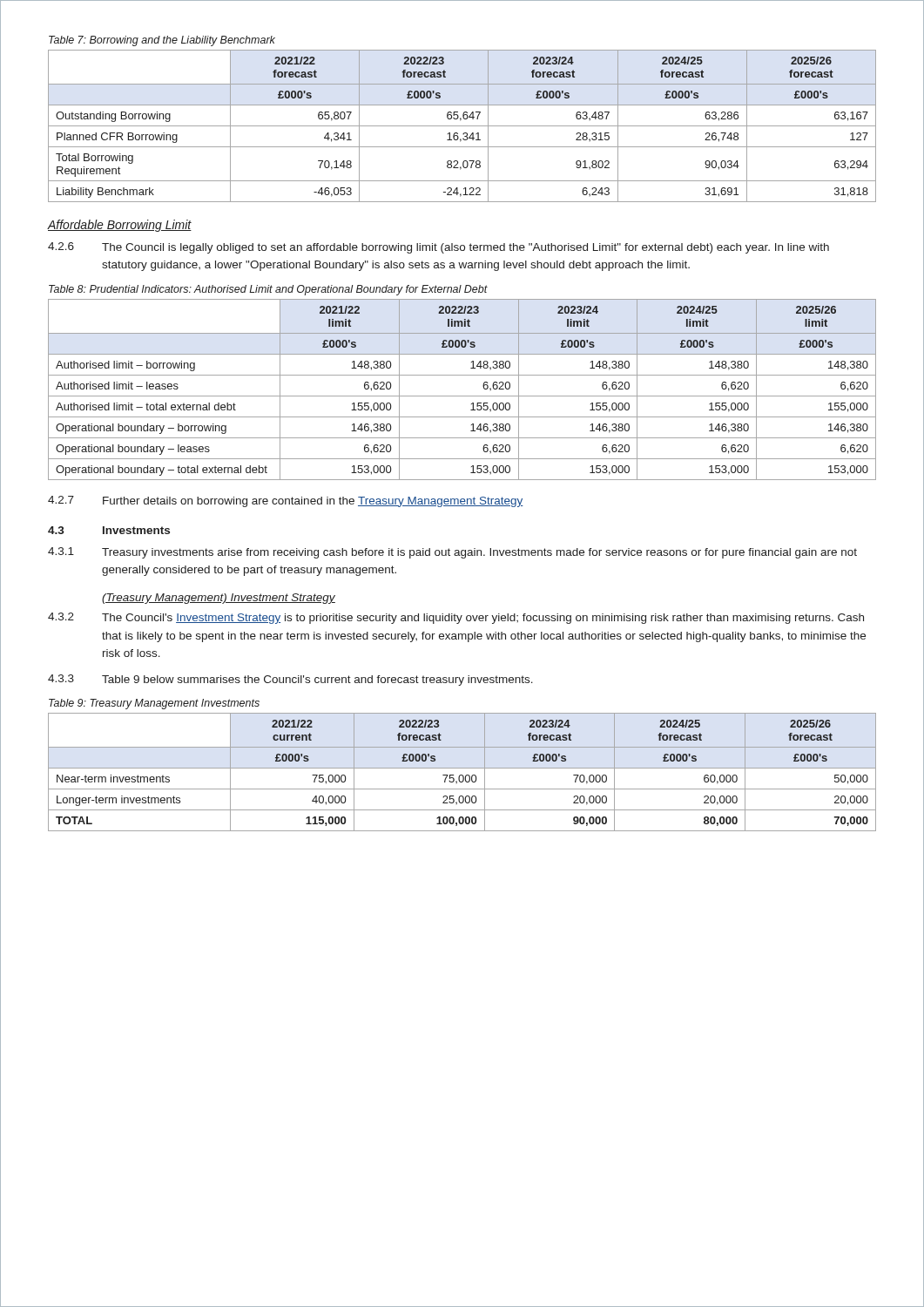Select the caption containing "Table 9: Treasury Management Investments"
The image size is (924, 1307).
pos(154,703)
